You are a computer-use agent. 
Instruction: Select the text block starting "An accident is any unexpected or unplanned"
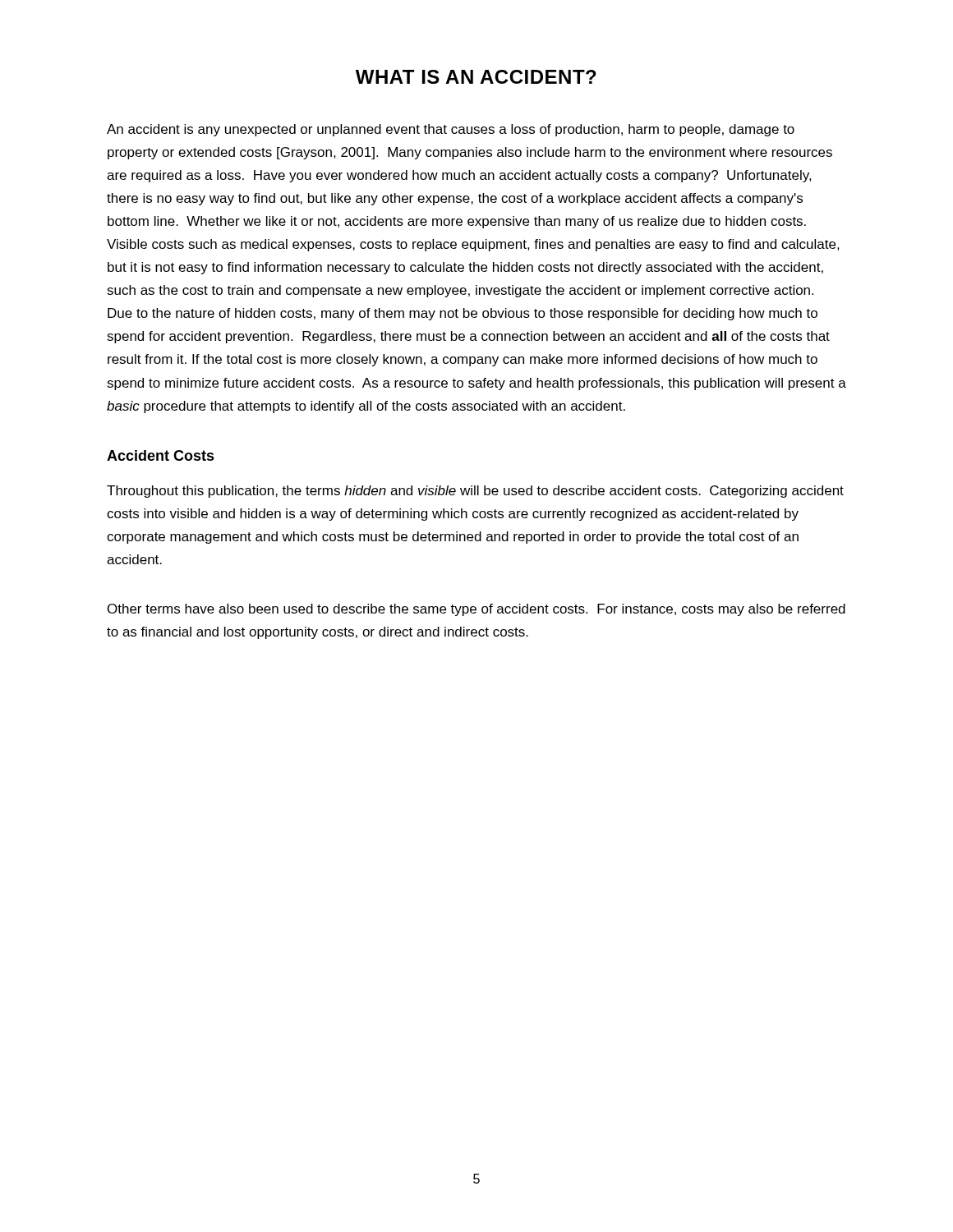click(476, 268)
